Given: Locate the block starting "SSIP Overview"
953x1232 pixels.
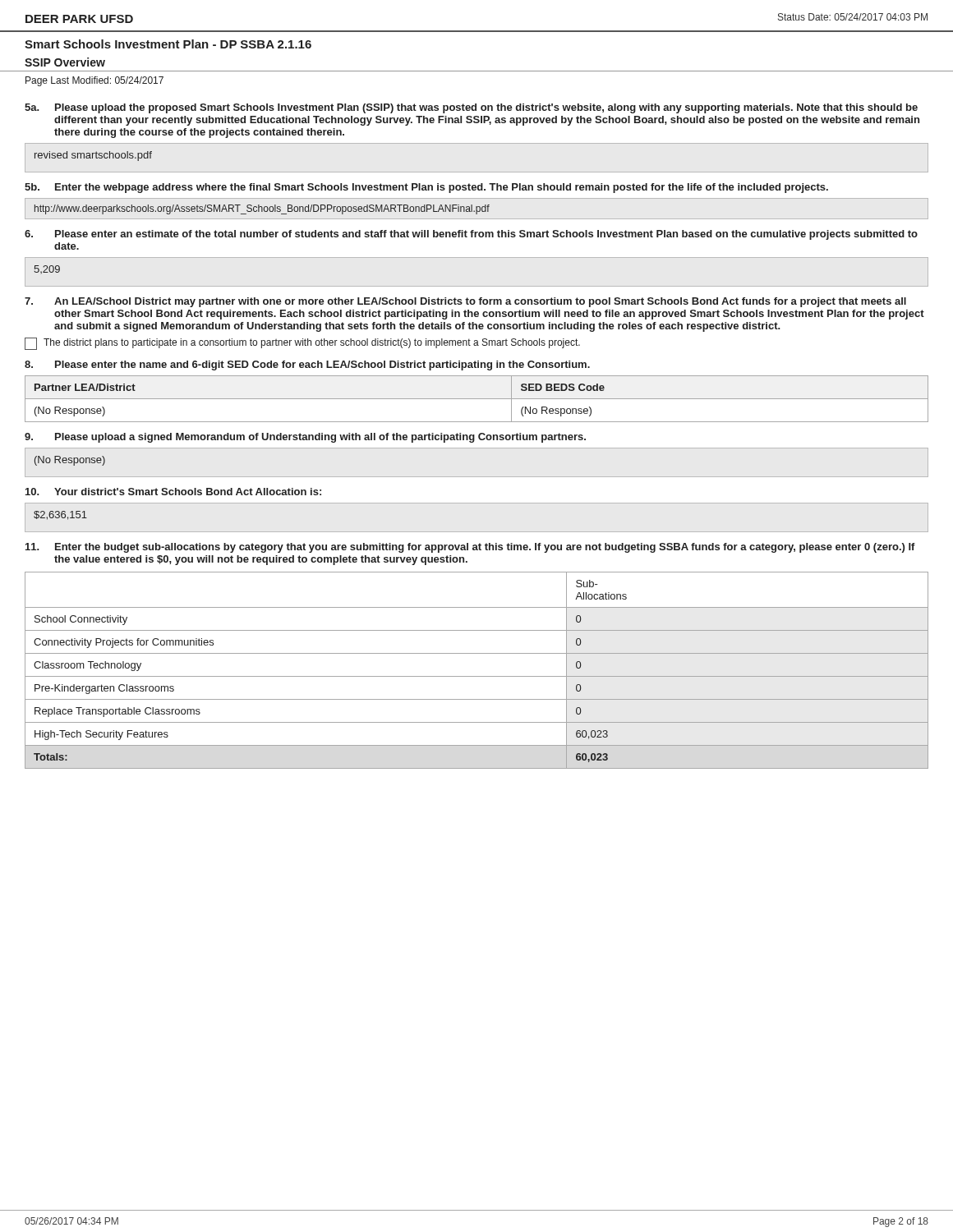Looking at the screenshot, I should click(x=65, y=62).
